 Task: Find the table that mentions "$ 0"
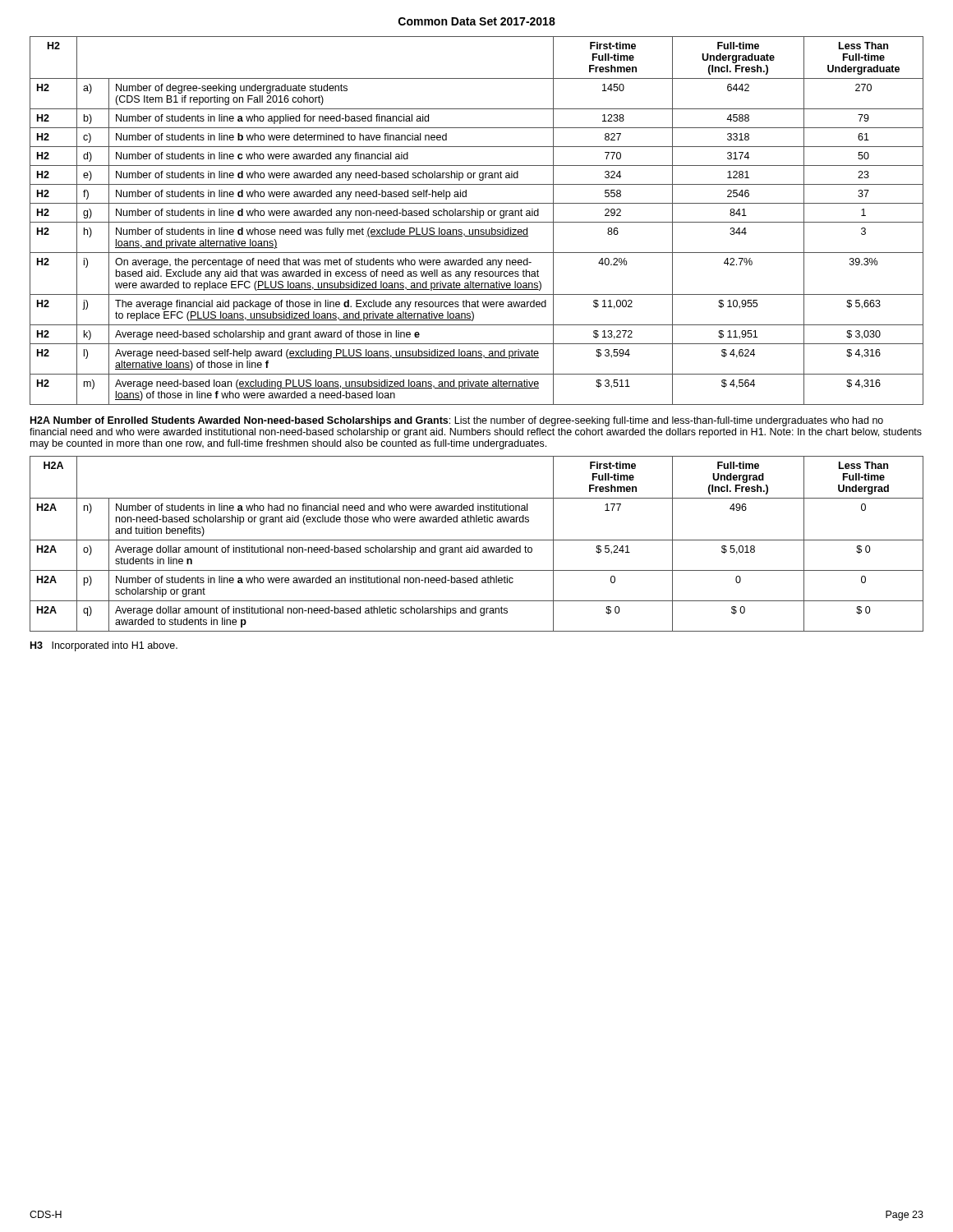pos(476,544)
